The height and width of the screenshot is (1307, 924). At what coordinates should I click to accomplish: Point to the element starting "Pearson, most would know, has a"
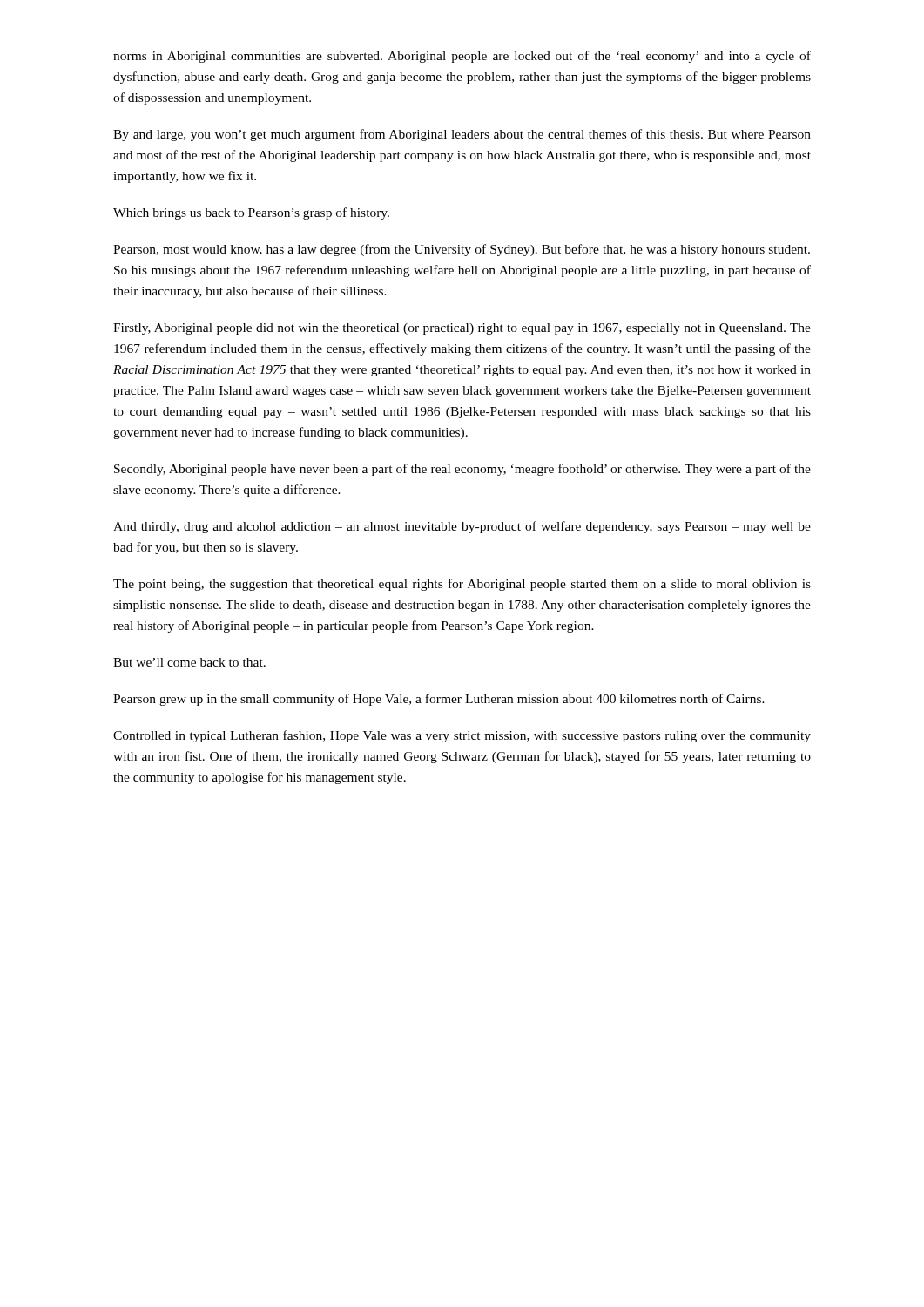pyautogui.click(x=462, y=270)
